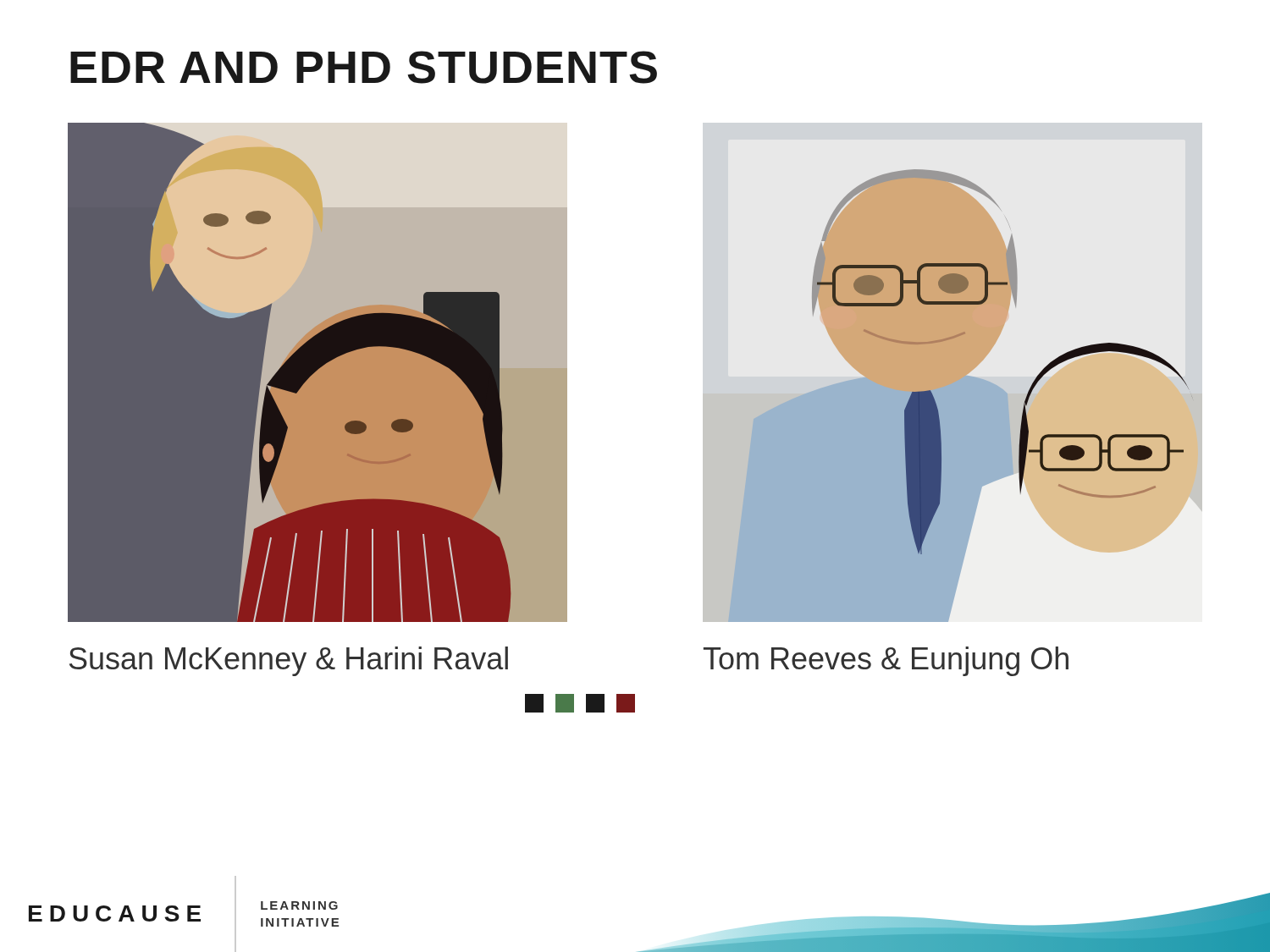1270x952 pixels.
Task: Point to the block starting "Susan McKenney & Harini Raval"
Action: [289, 659]
